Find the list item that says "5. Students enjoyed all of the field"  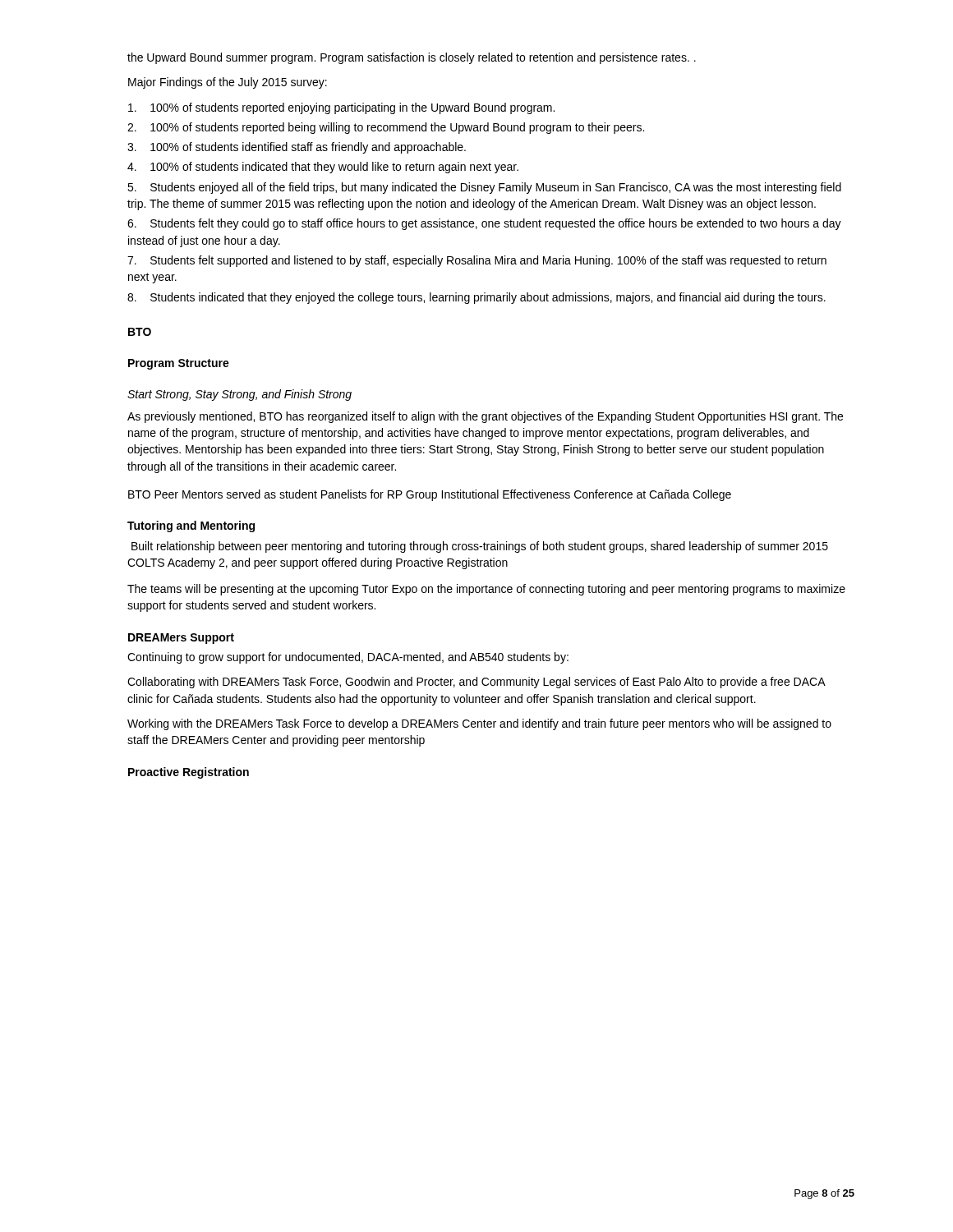click(484, 195)
